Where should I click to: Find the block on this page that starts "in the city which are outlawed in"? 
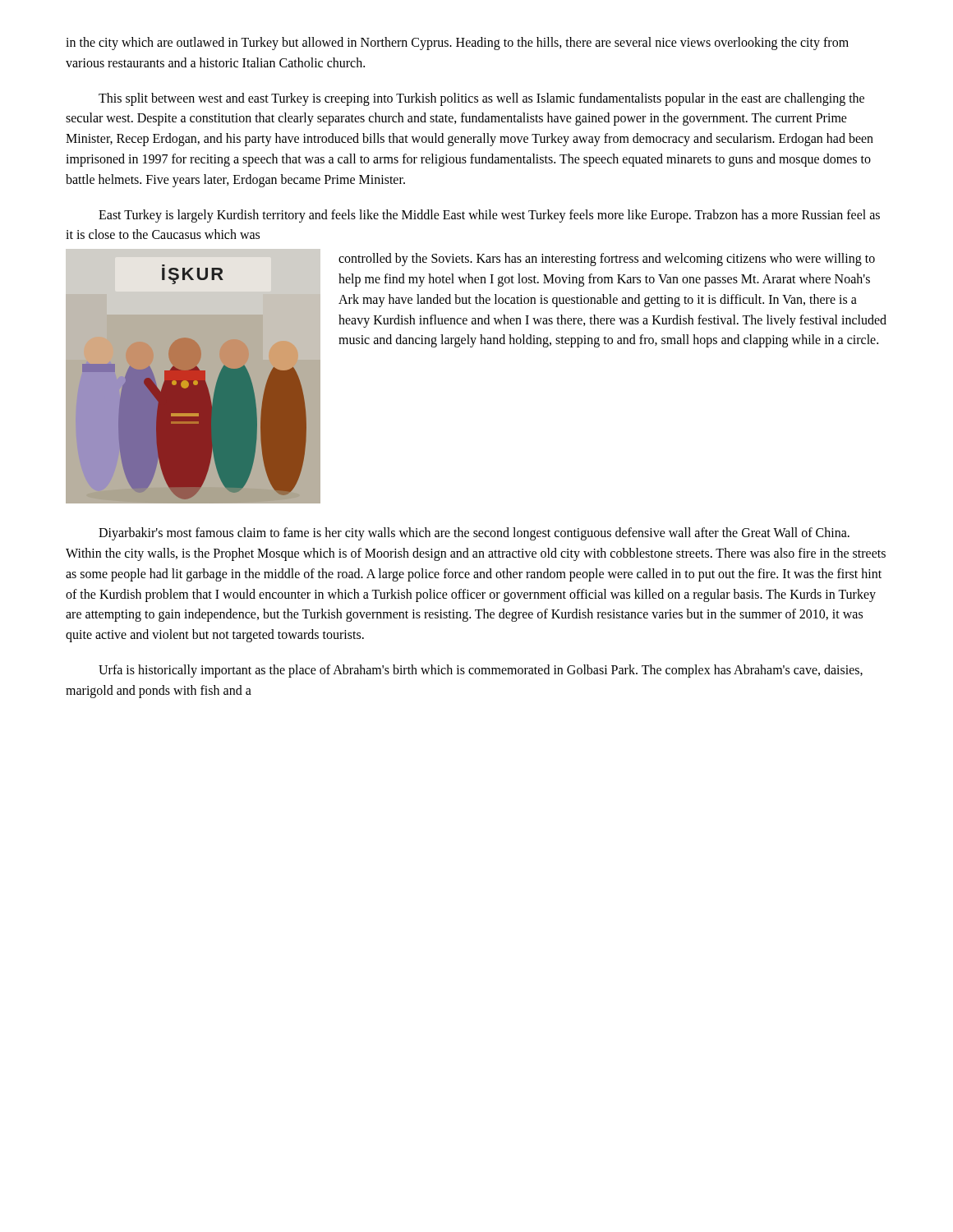tap(457, 52)
